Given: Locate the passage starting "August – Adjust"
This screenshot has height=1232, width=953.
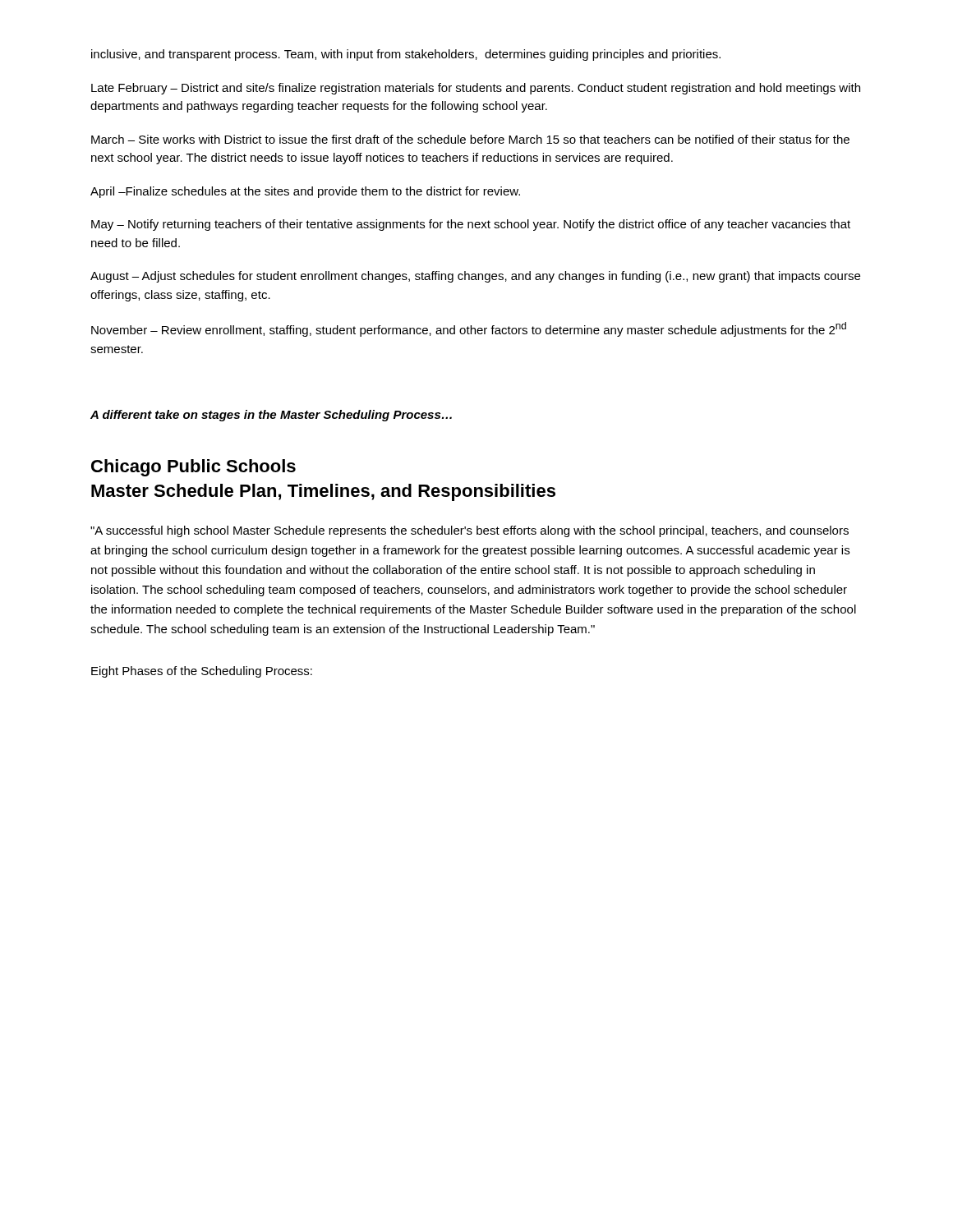Looking at the screenshot, I should pyautogui.click(x=476, y=285).
